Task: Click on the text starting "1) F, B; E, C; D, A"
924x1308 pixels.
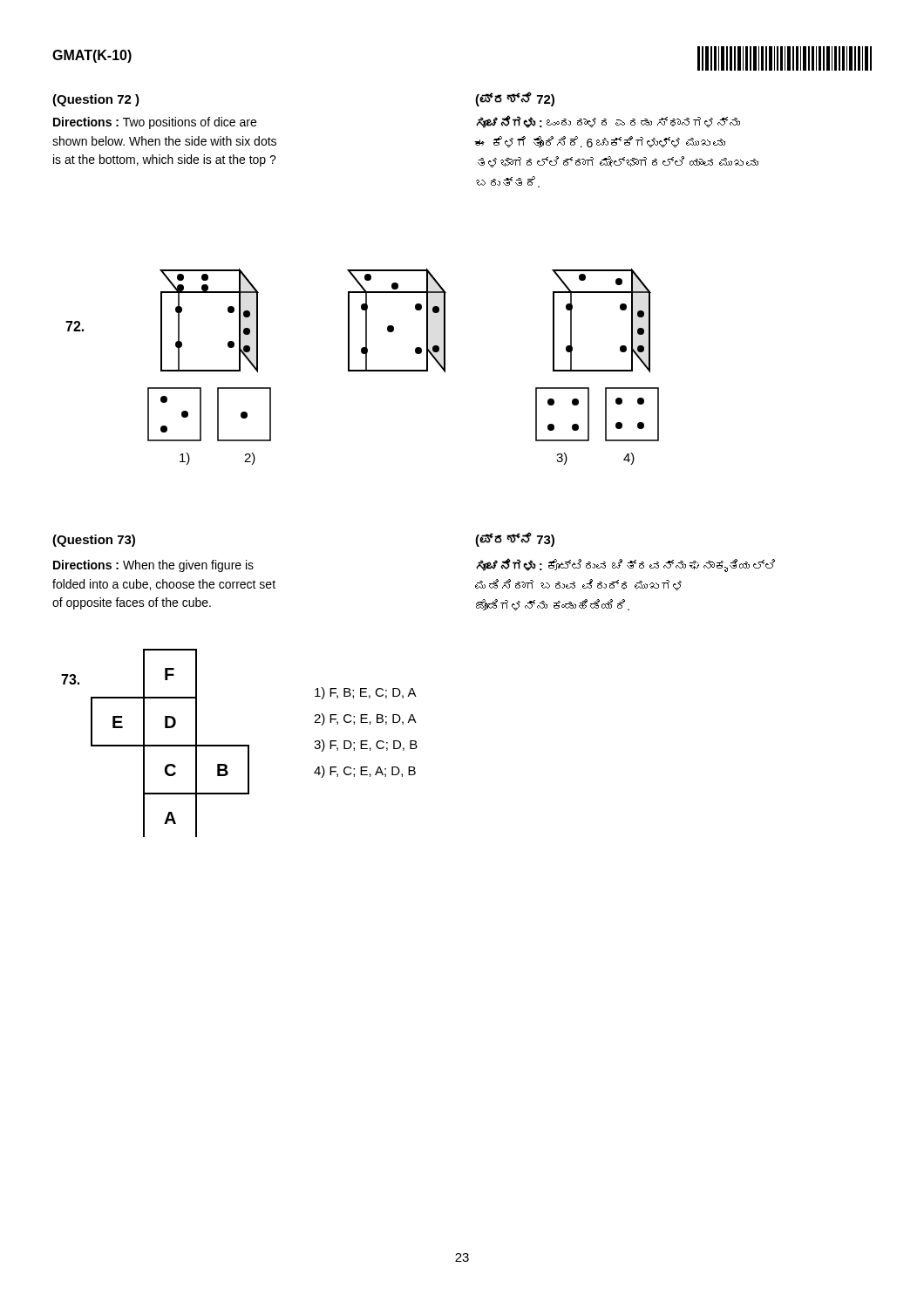Action: click(x=365, y=692)
